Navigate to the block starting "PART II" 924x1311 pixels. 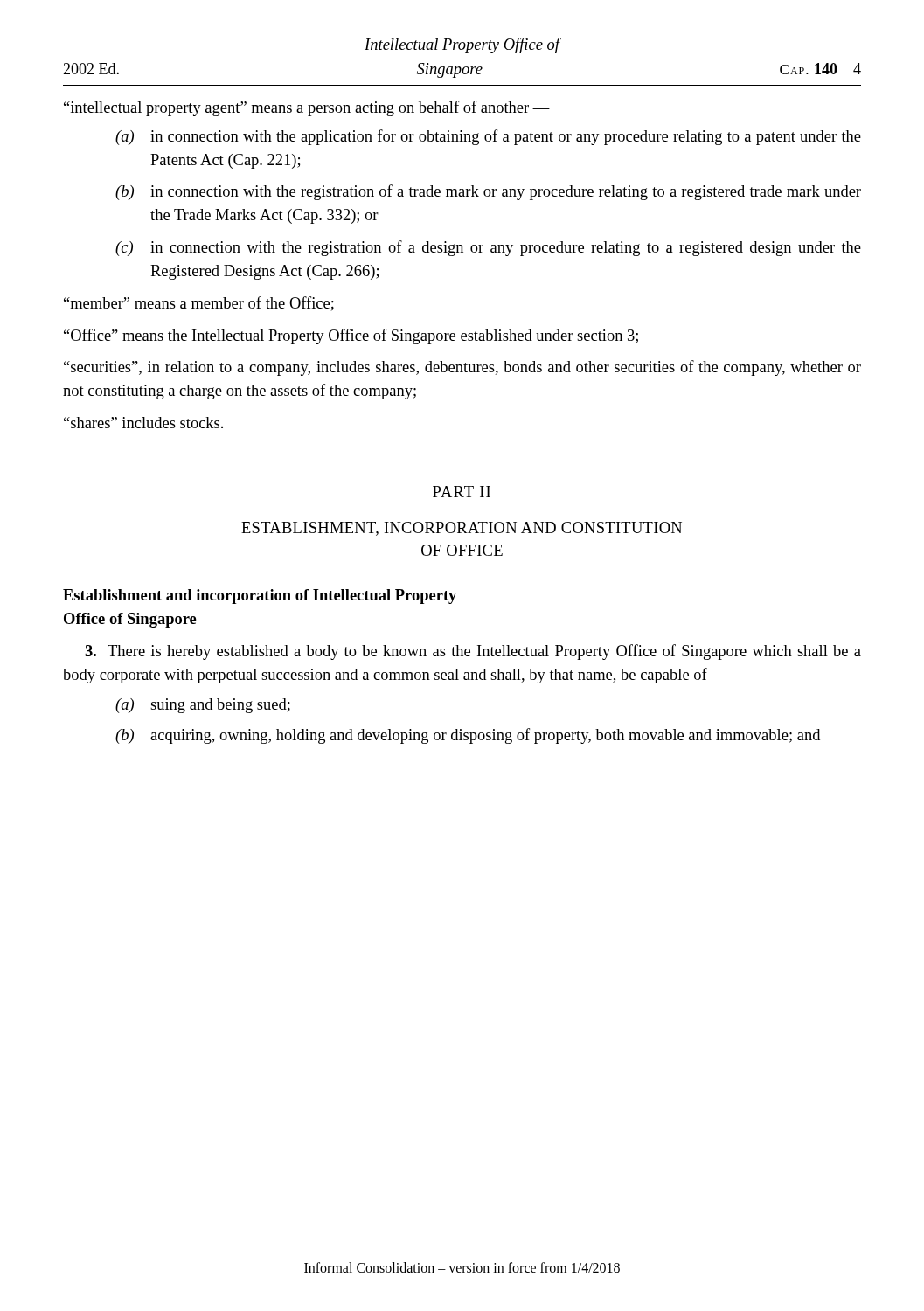point(462,492)
